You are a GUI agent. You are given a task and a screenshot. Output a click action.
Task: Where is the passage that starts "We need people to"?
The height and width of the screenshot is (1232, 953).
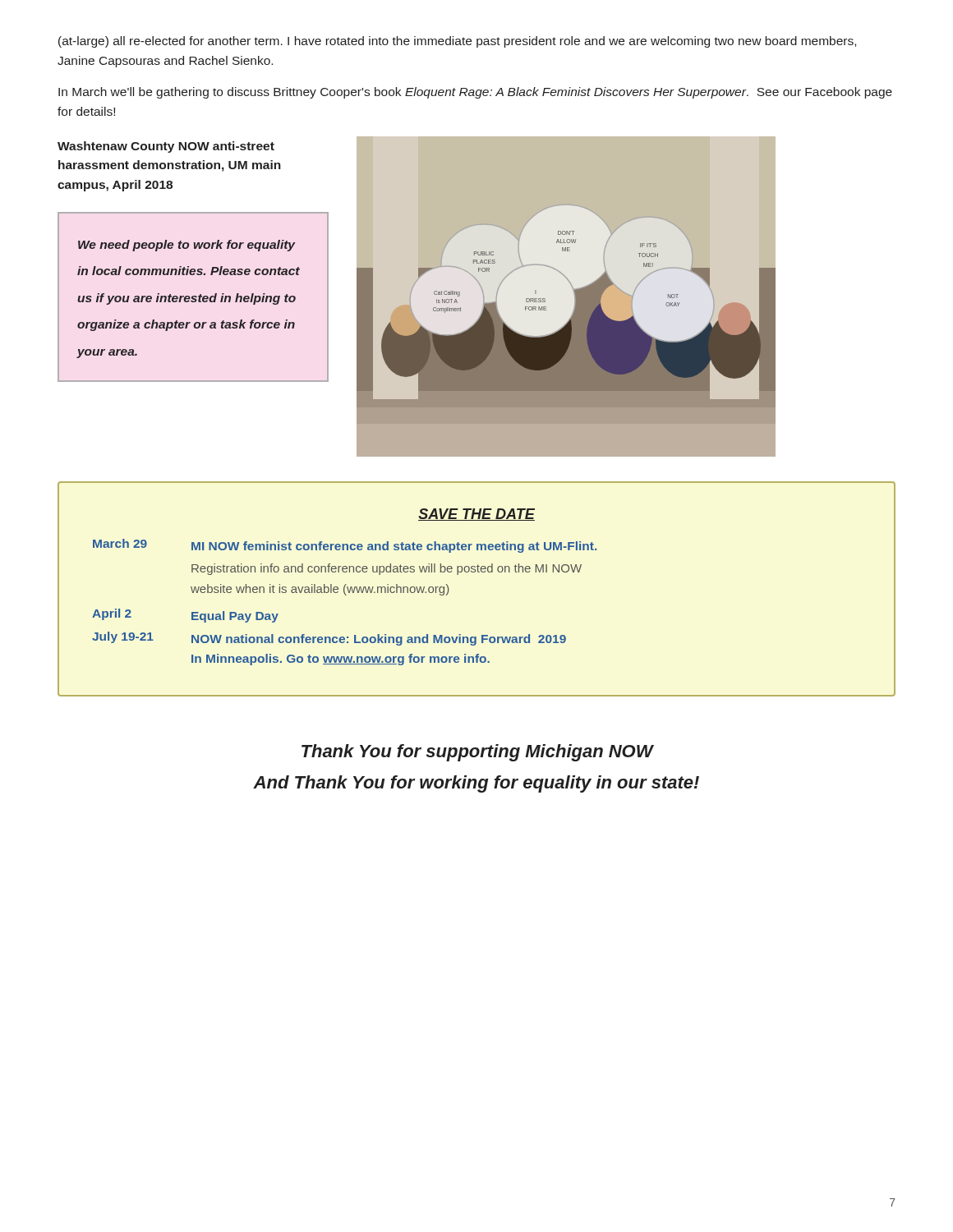188,298
